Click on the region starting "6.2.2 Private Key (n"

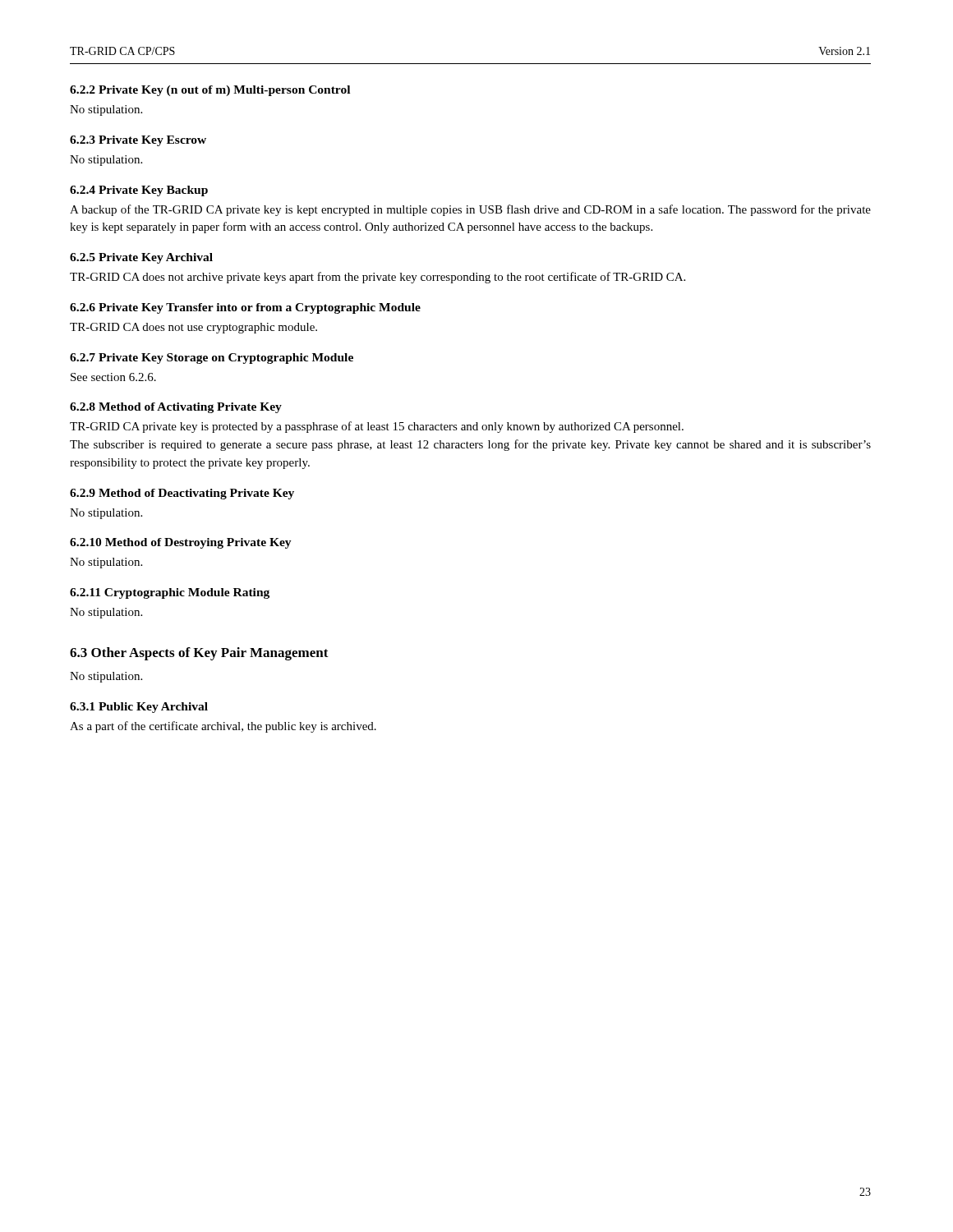pyautogui.click(x=210, y=89)
